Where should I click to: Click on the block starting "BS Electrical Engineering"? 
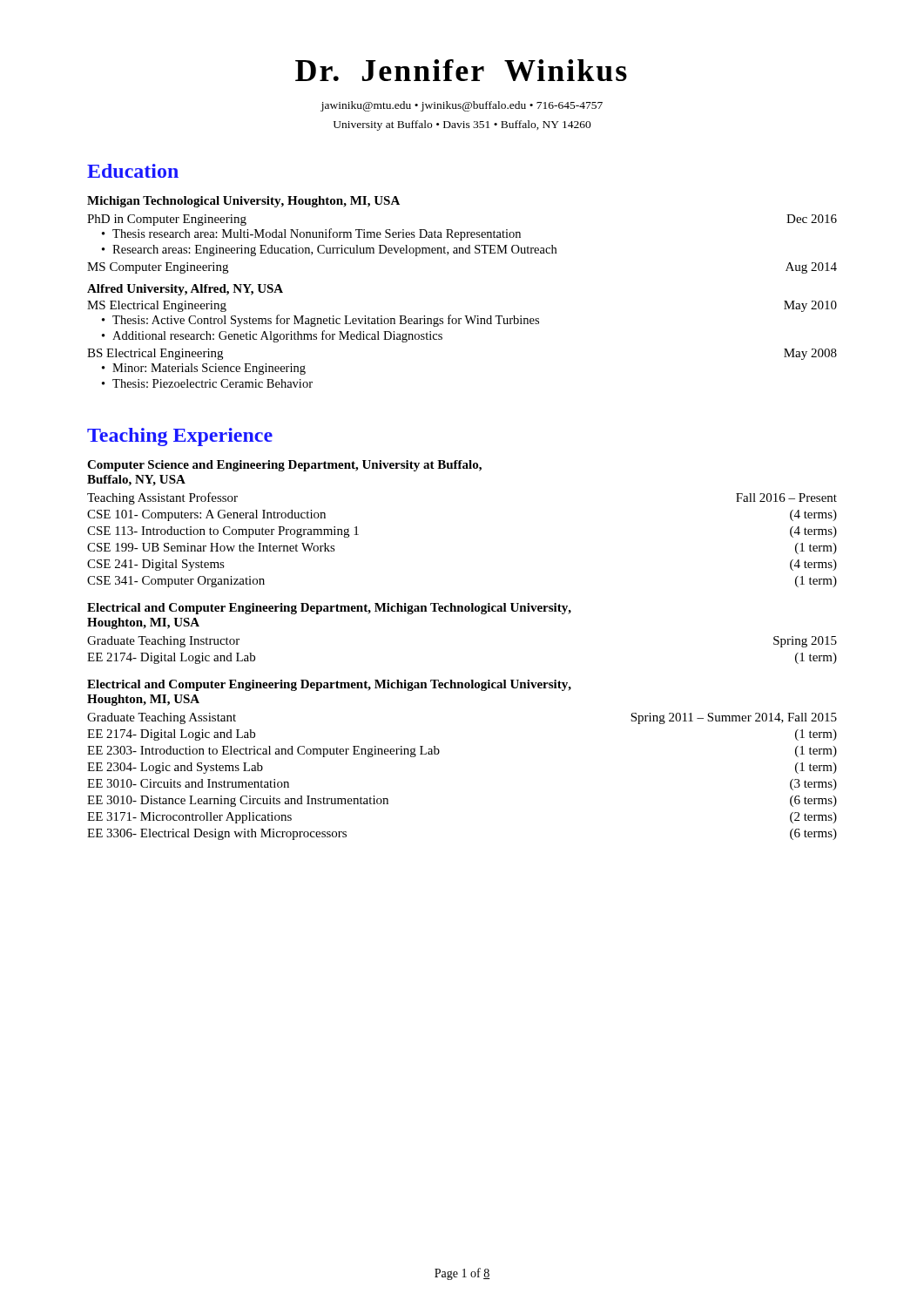155,354
